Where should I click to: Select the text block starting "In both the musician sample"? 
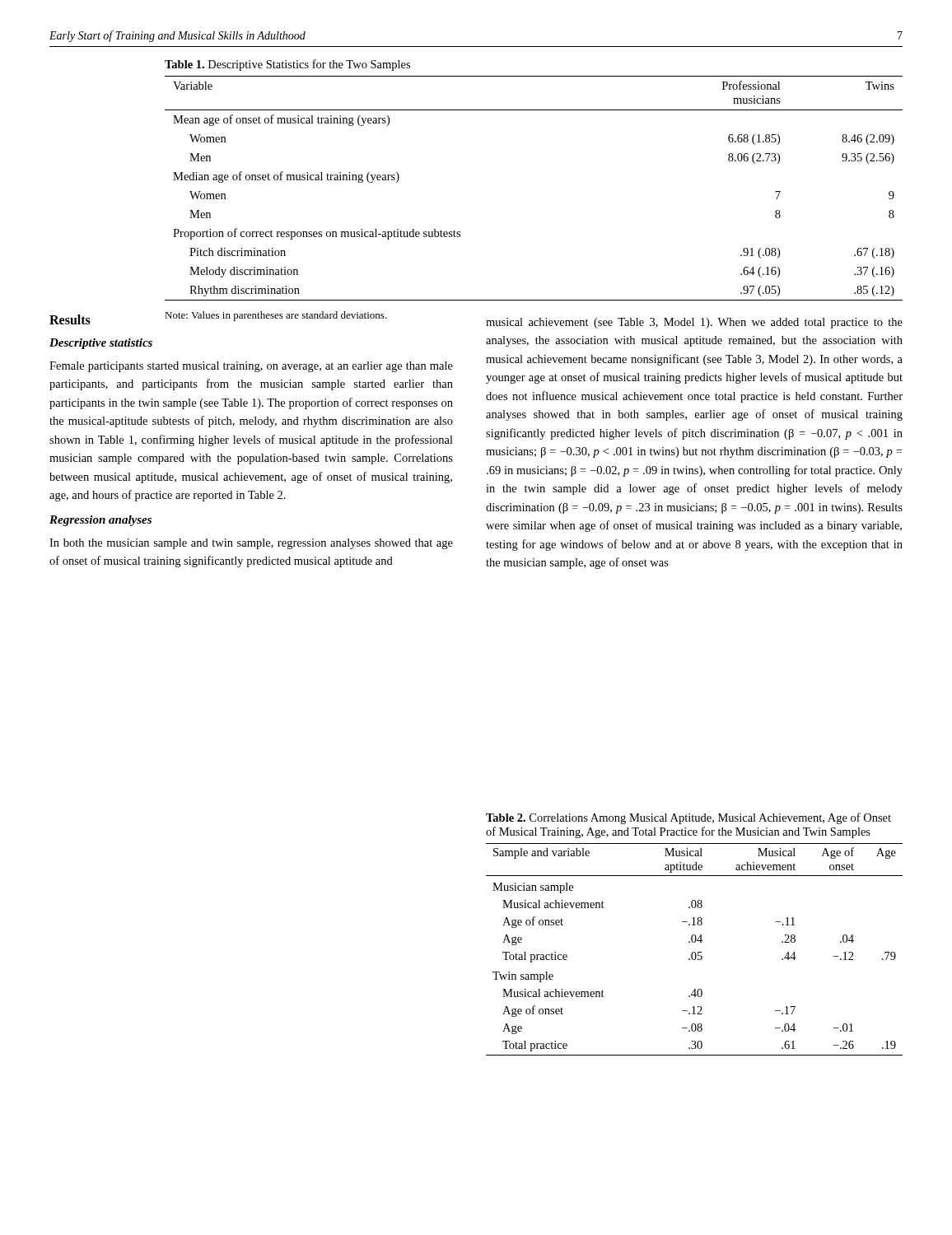click(251, 552)
